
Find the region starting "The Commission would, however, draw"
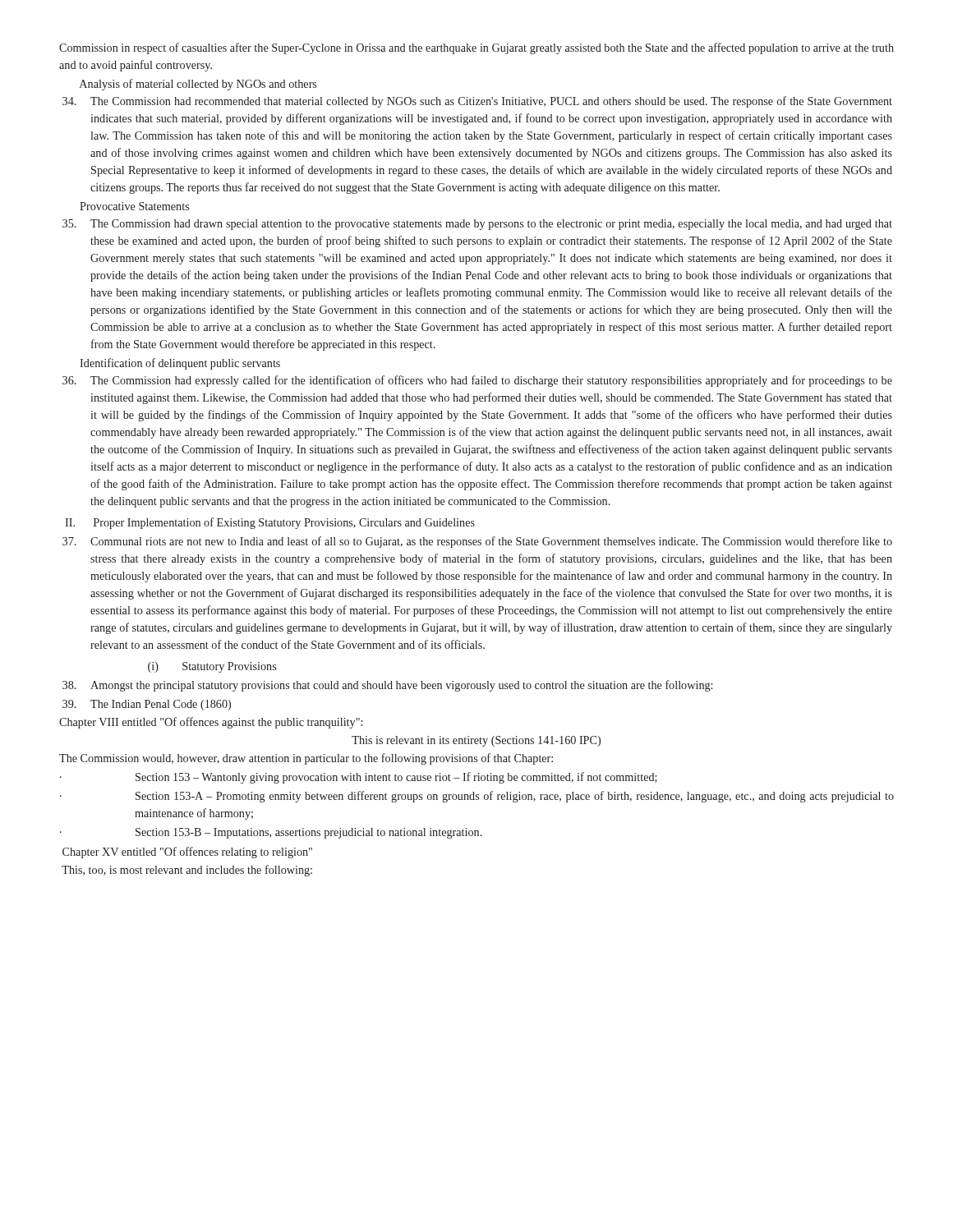[x=307, y=758]
